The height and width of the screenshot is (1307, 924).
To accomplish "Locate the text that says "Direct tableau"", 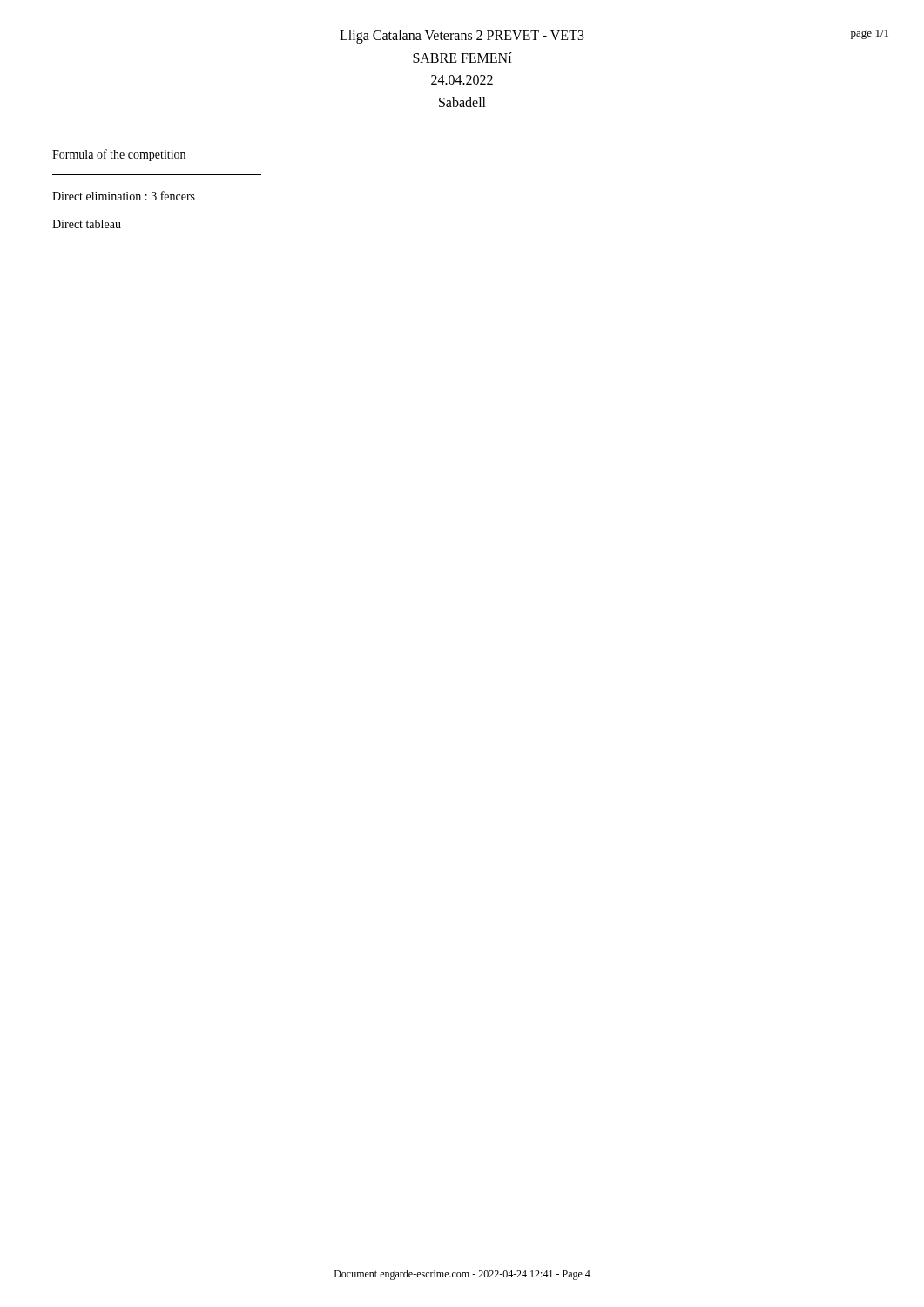I will [x=87, y=224].
